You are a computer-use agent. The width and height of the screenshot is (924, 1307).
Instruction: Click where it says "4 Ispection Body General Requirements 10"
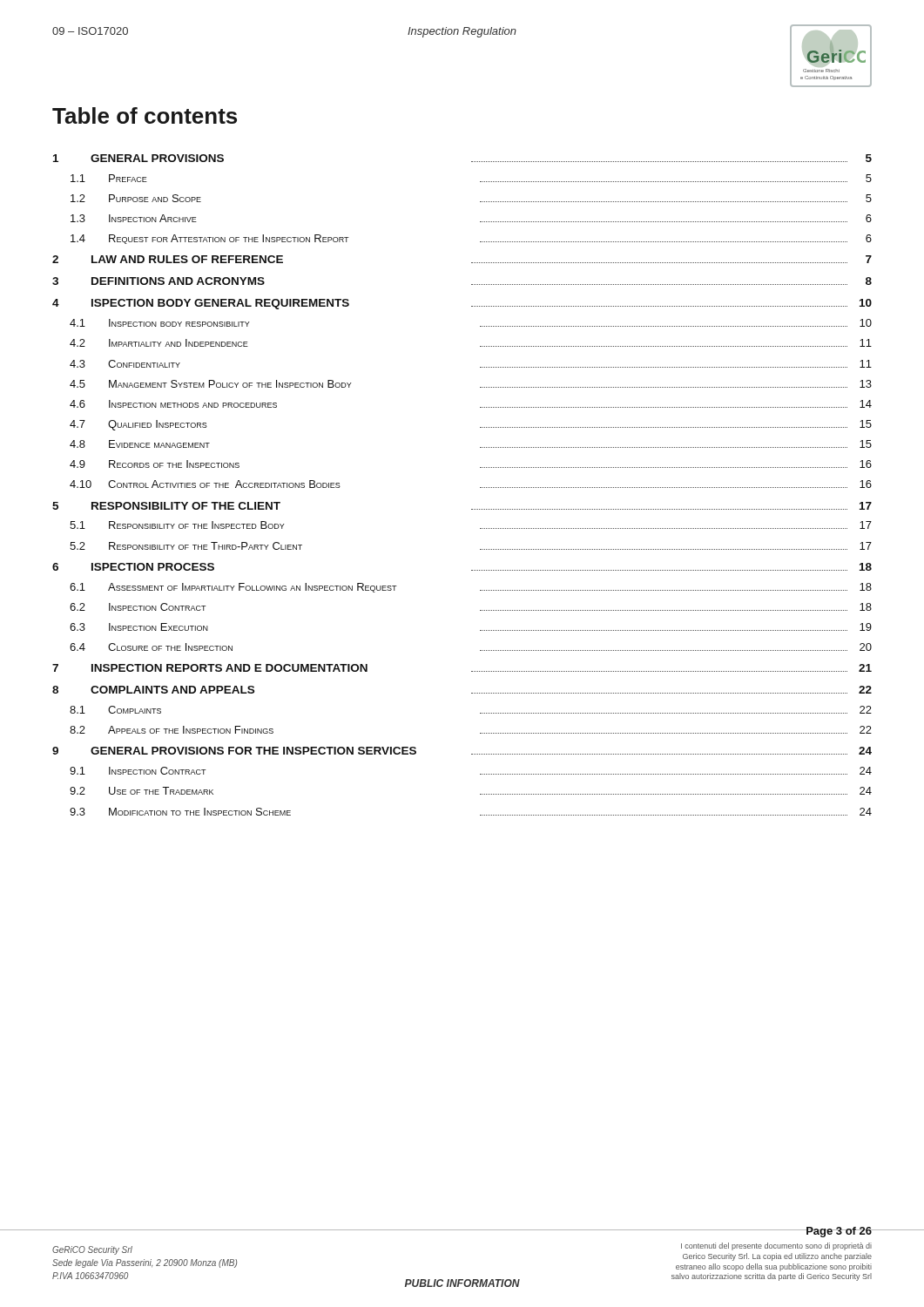(462, 304)
